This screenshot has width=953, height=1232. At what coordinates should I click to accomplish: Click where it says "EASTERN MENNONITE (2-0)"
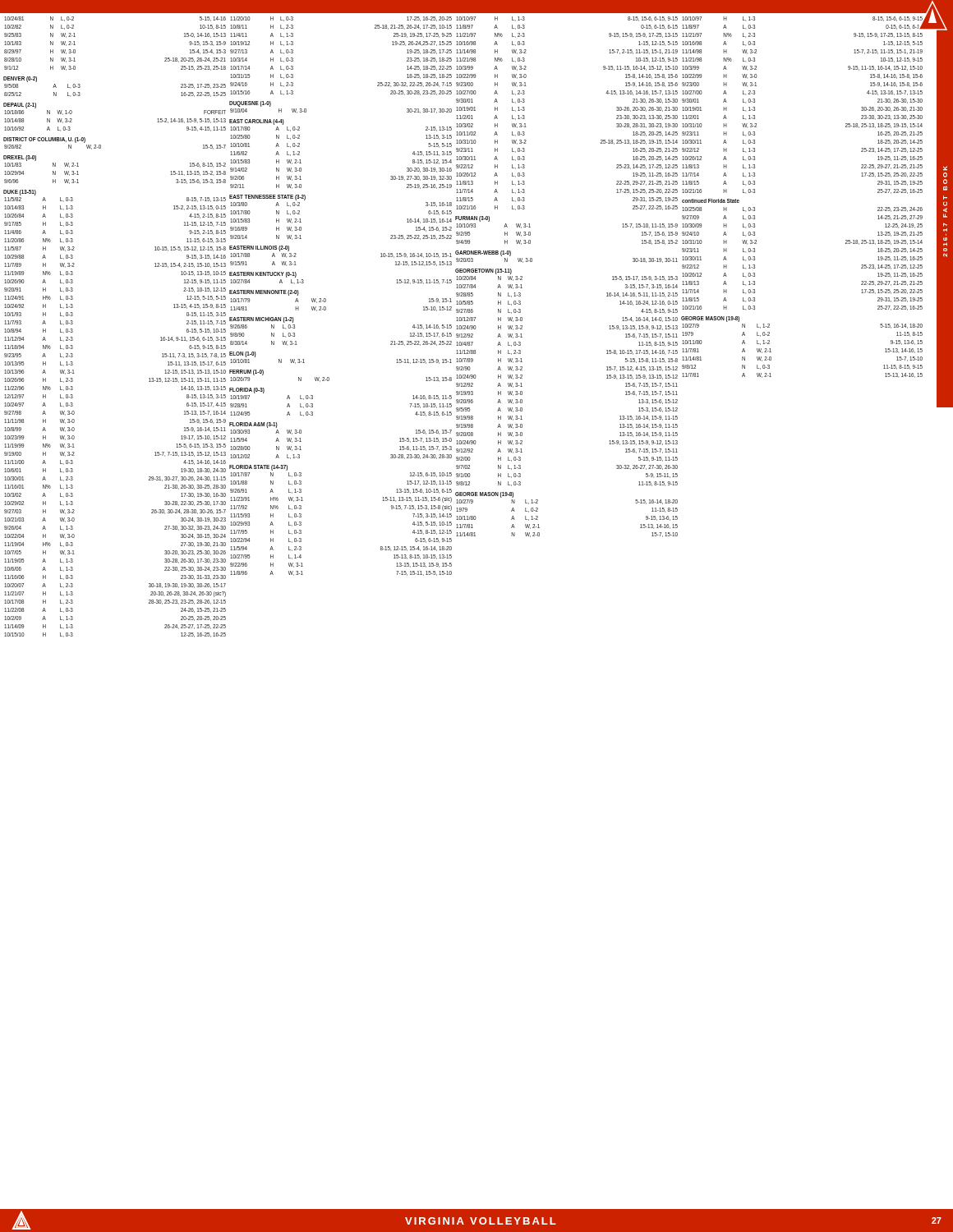coord(264,292)
